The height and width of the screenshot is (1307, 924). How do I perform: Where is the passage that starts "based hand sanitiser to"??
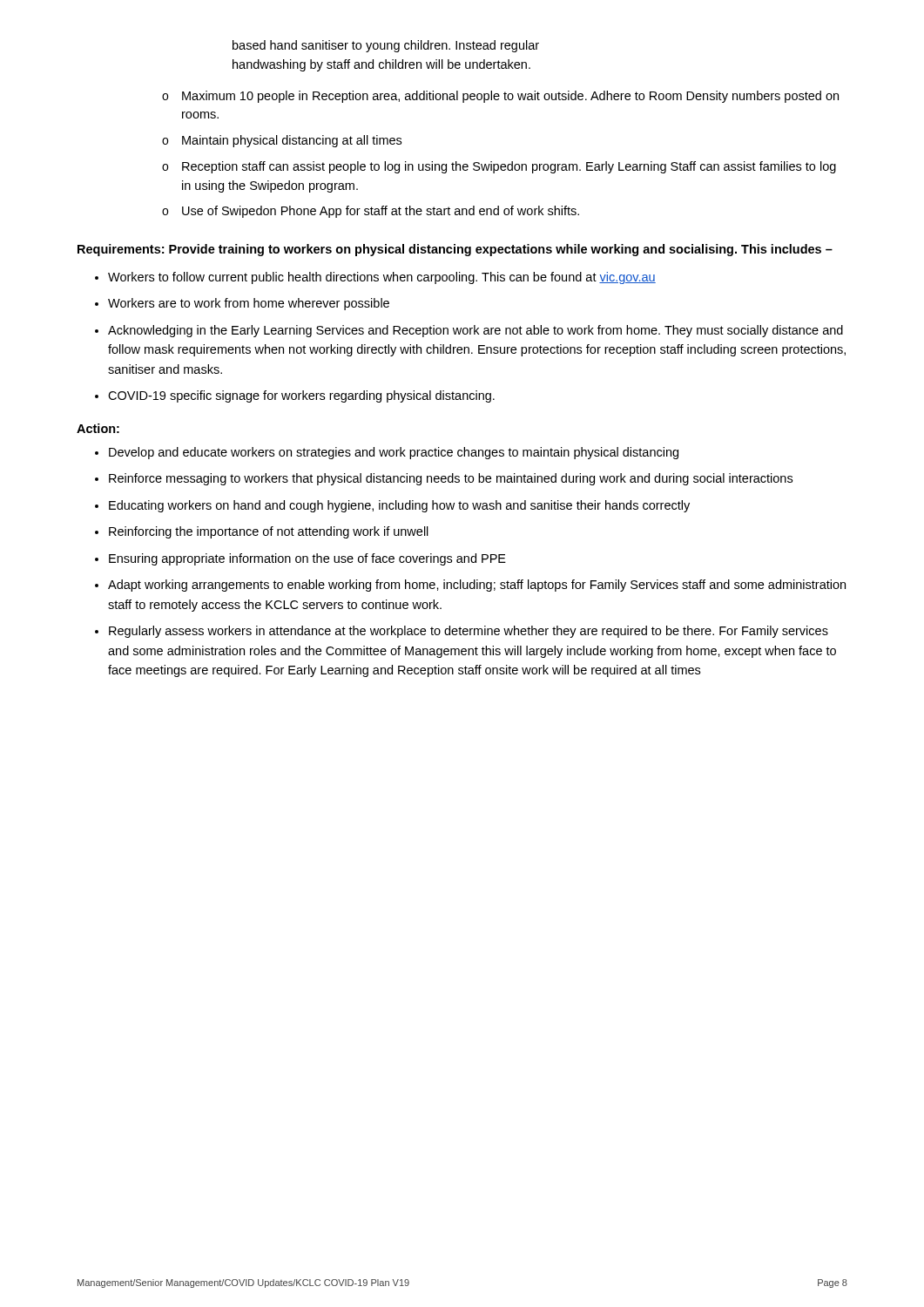(x=385, y=55)
